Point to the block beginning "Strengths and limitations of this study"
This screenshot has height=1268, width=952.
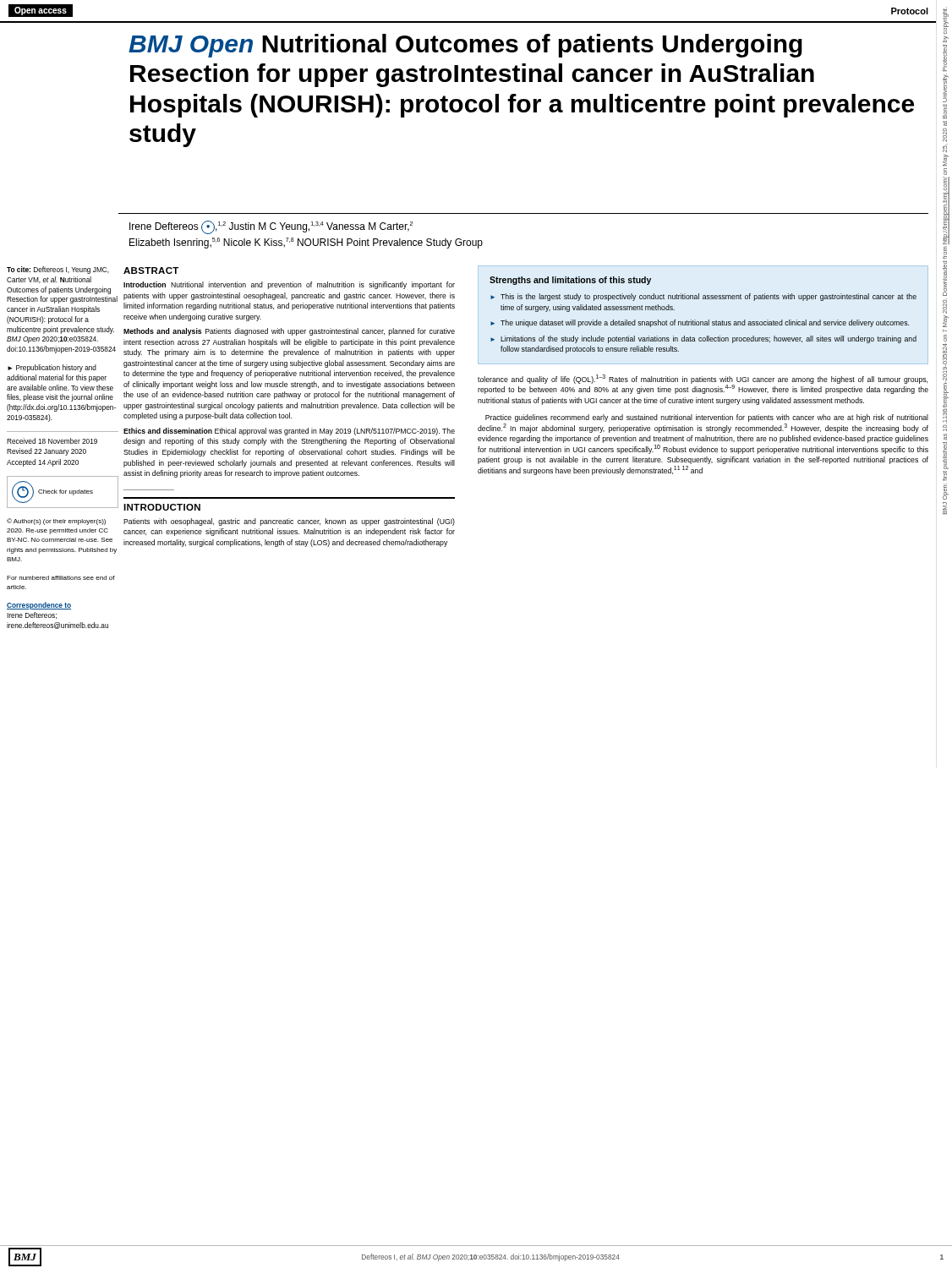[703, 315]
